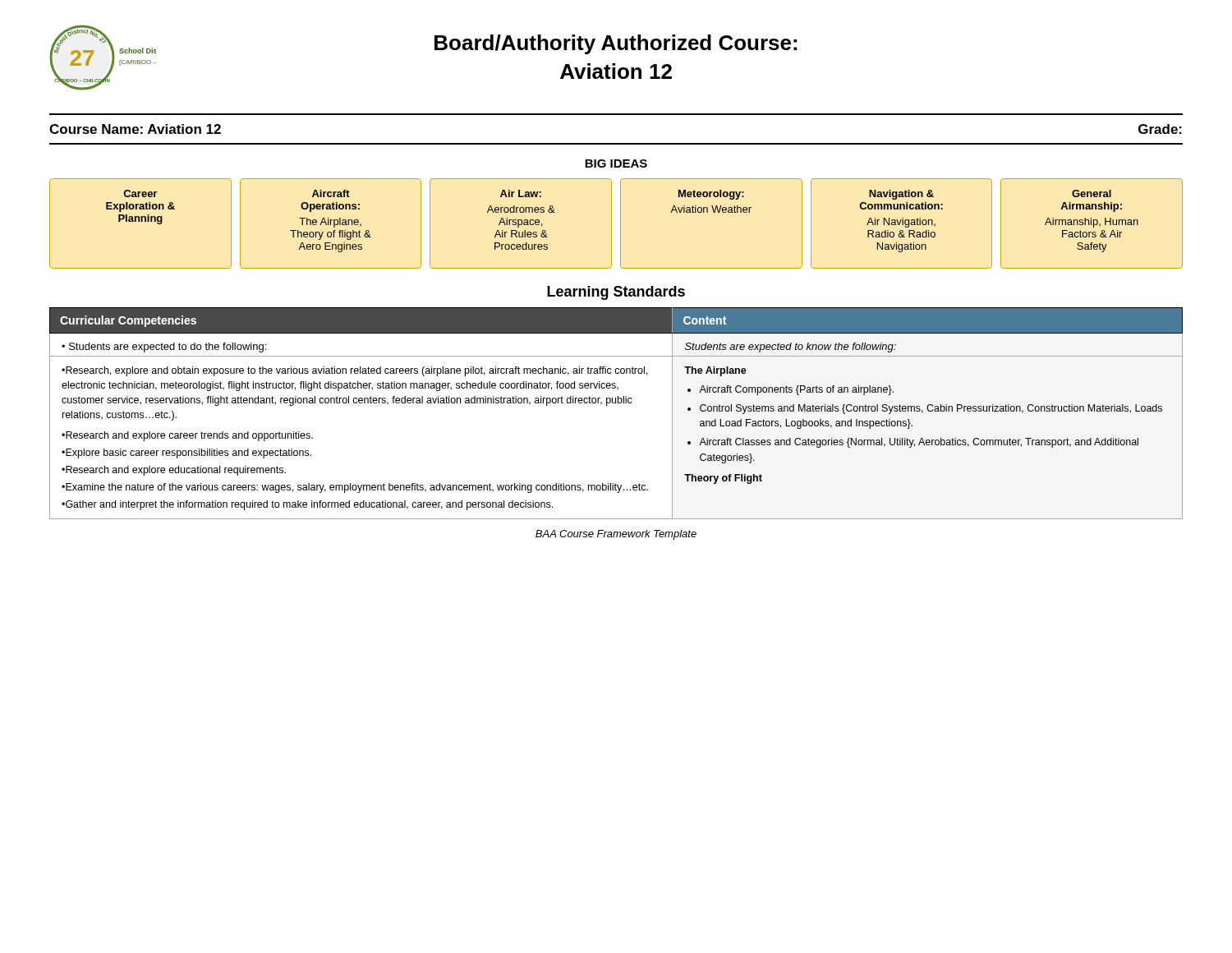Where is the passage that starts "Air Law: Aerodromes &Airspace,Air Rules"?

click(521, 220)
